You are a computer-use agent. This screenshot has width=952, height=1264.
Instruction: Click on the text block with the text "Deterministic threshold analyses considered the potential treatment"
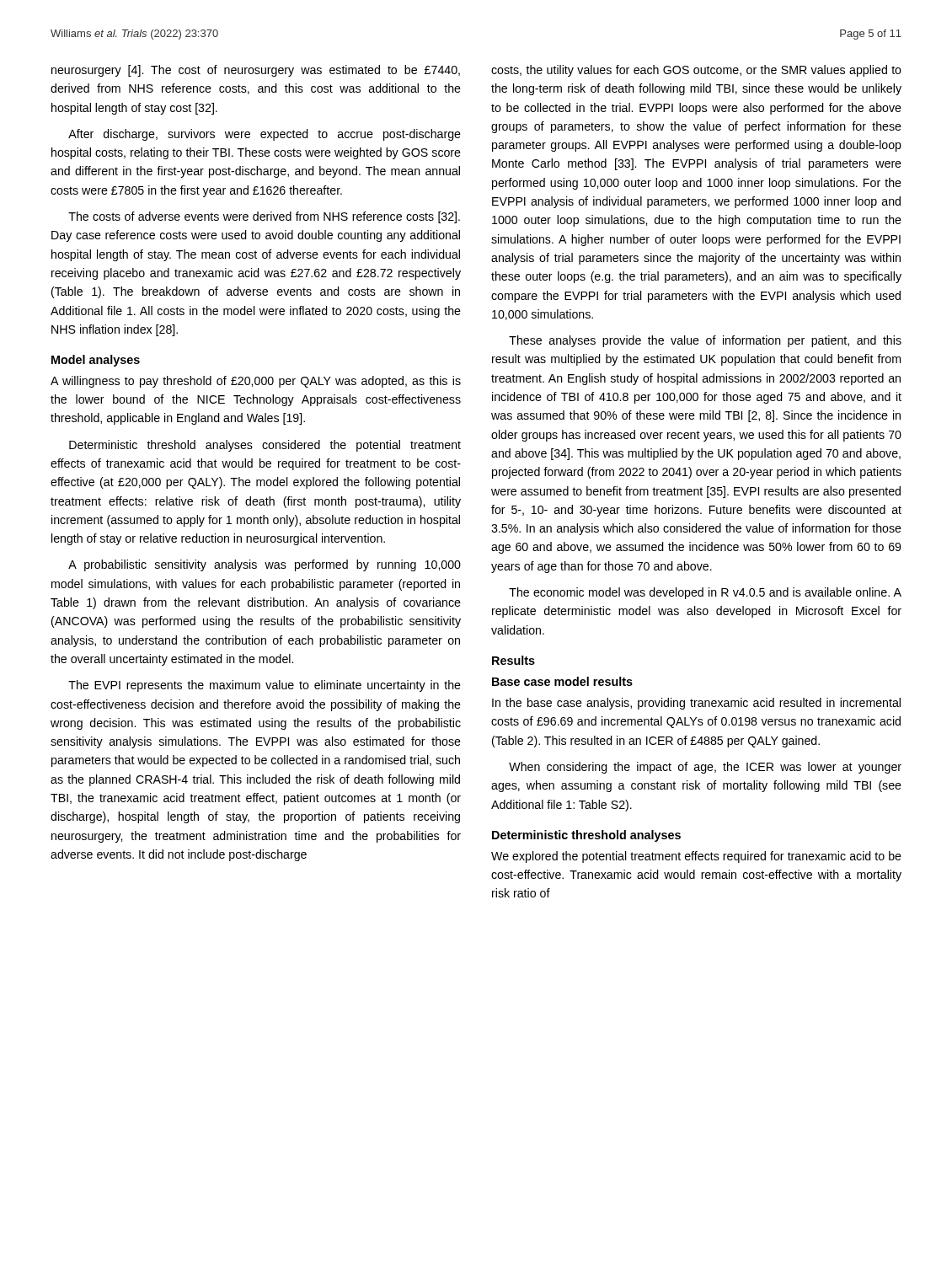tap(256, 492)
